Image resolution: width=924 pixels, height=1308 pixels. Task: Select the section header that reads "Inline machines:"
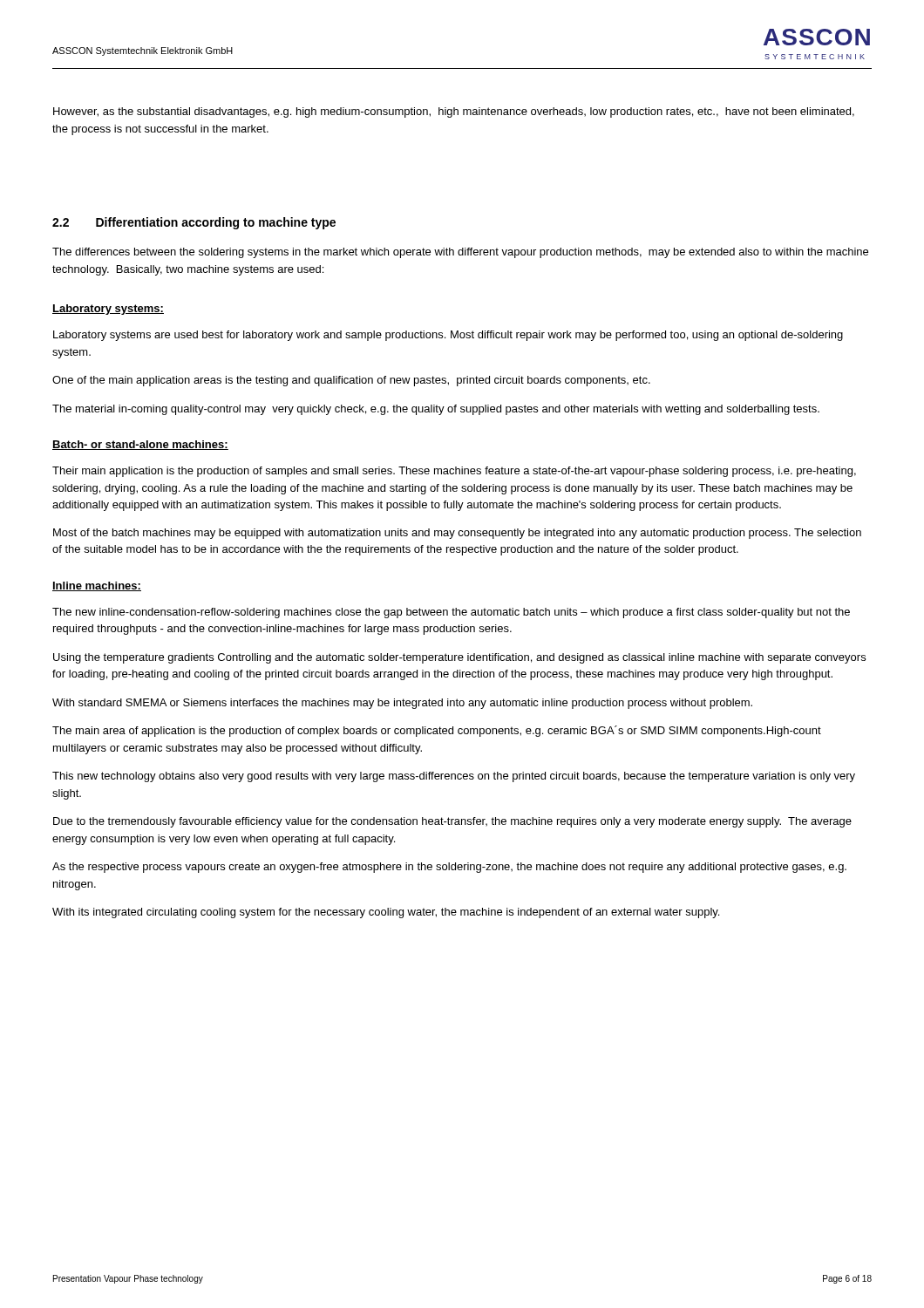click(97, 585)
